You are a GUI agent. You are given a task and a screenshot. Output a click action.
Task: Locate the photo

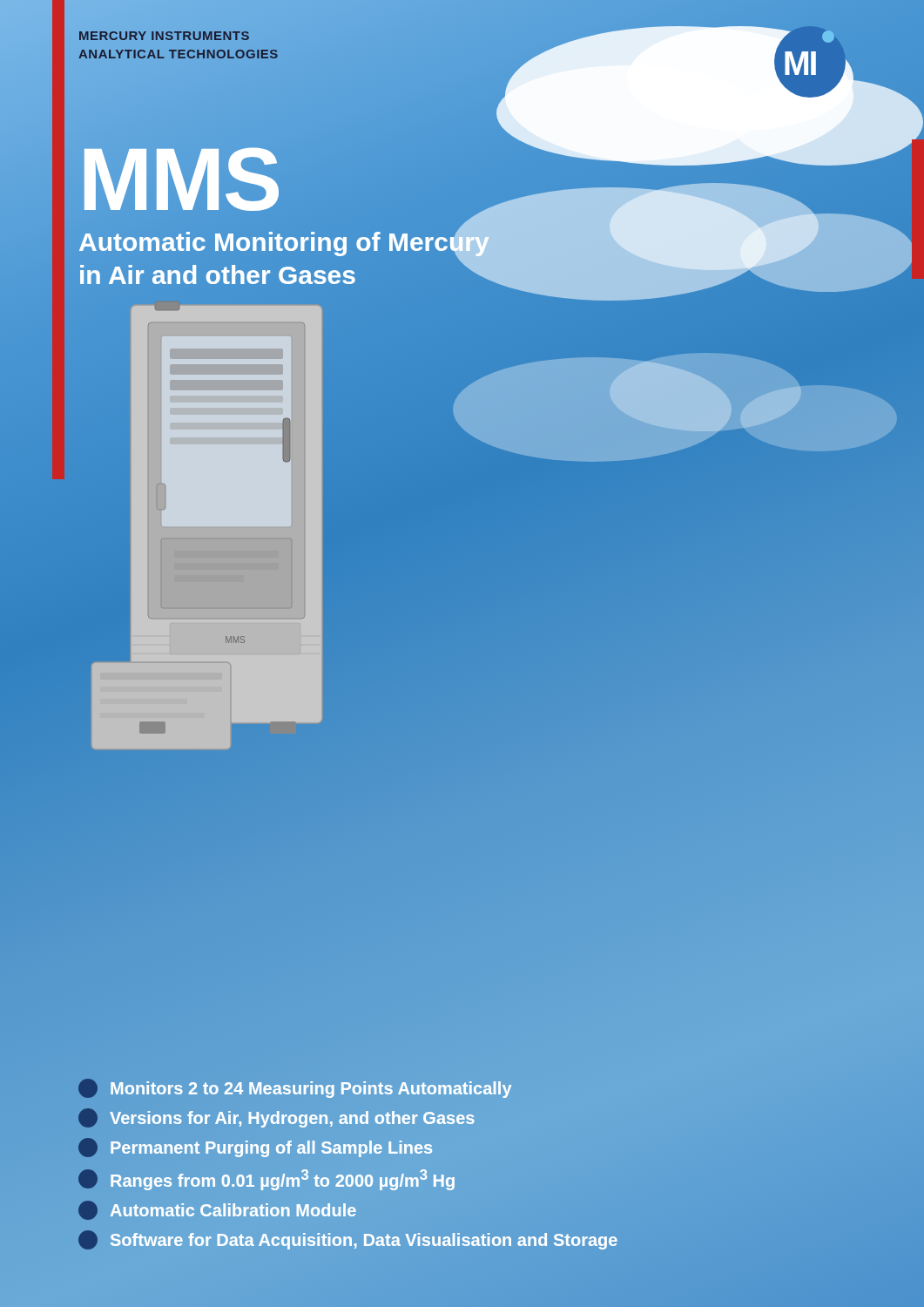218,540
